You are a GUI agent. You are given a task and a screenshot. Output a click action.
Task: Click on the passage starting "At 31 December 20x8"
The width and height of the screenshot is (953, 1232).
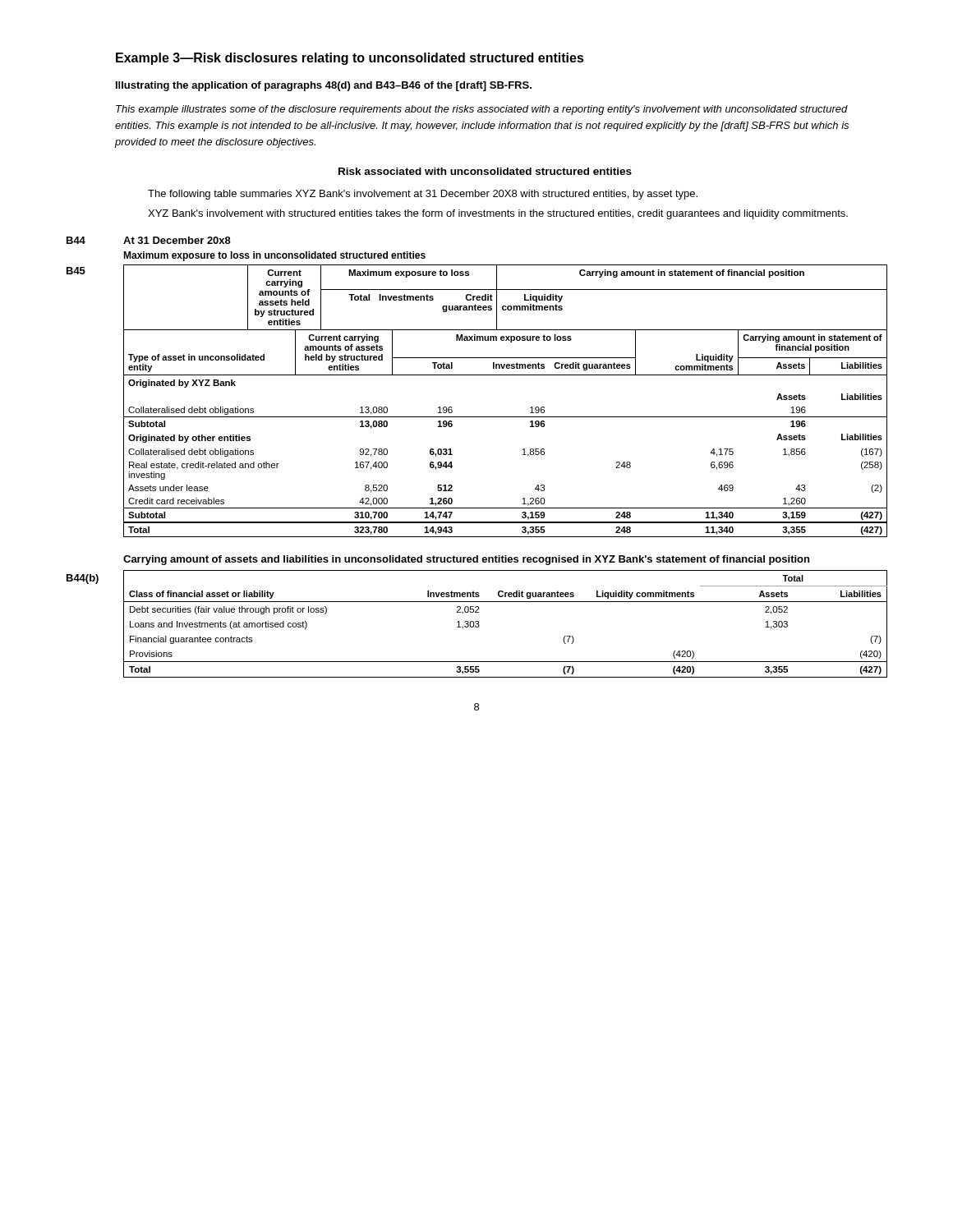click(x=177, y=240)
